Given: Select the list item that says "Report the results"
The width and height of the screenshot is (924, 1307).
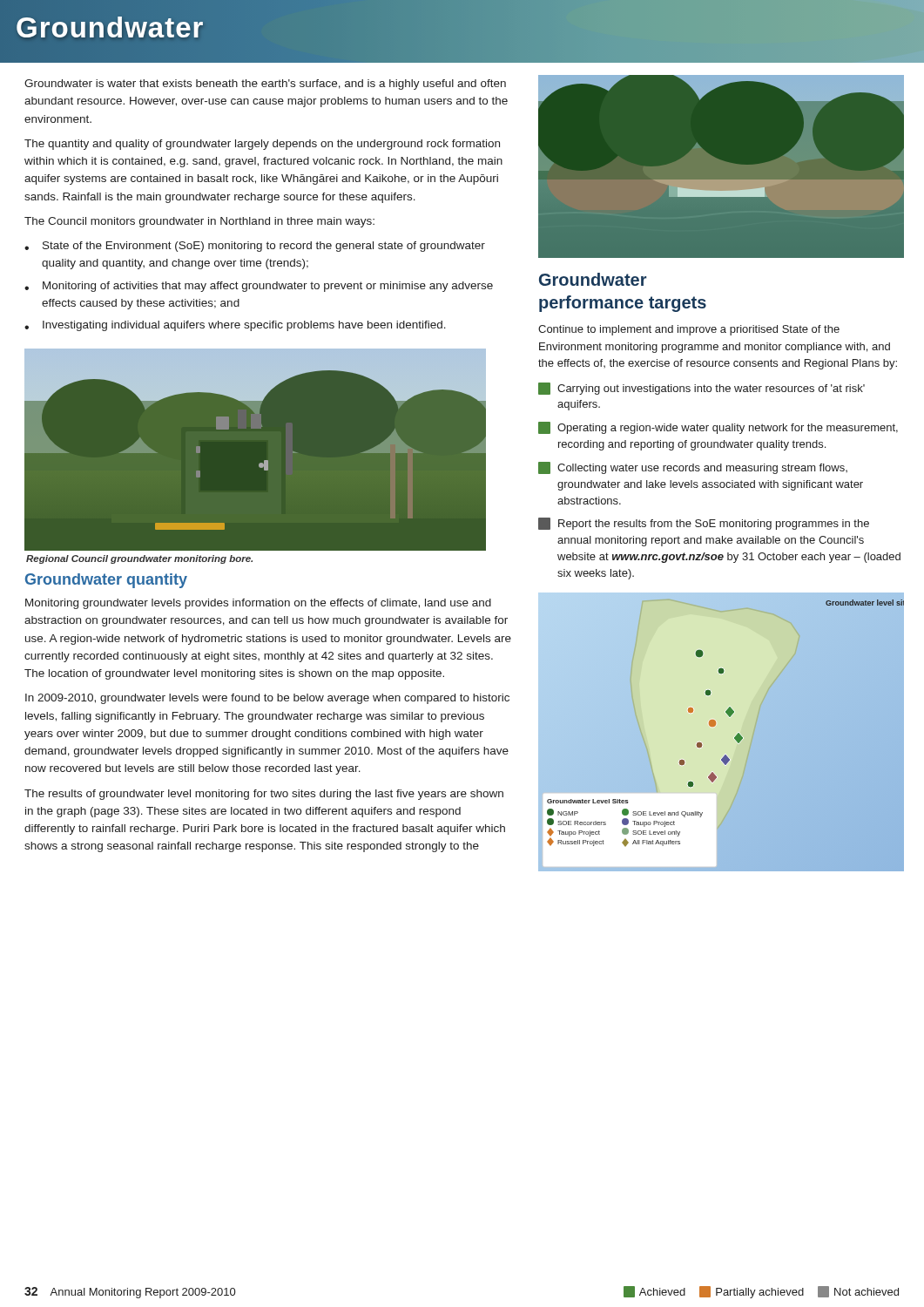Looking at the screenshot, I should pyautogui.click(x=721, y=549).
